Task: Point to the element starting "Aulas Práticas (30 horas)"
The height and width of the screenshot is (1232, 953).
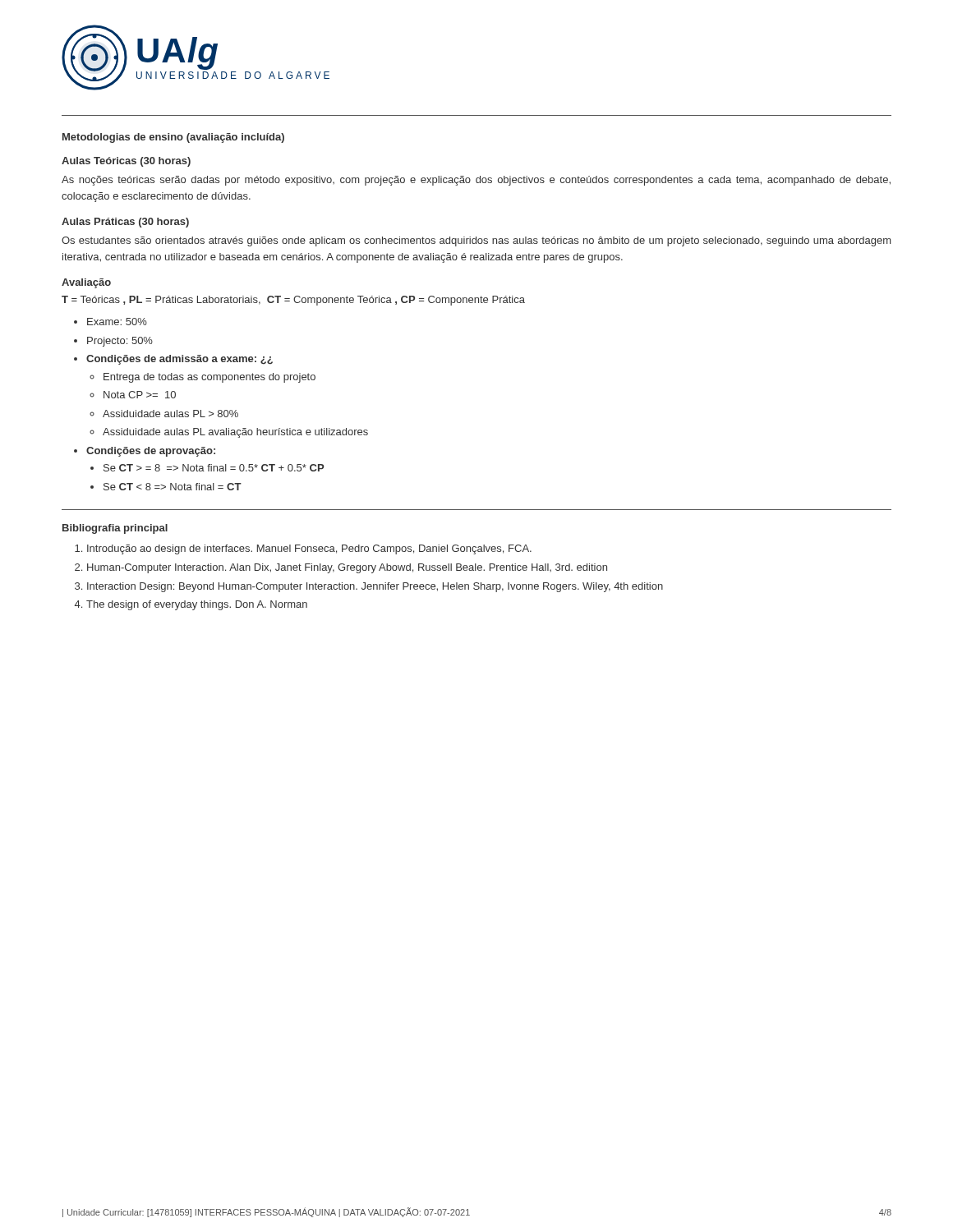Action: pos(125,221)
